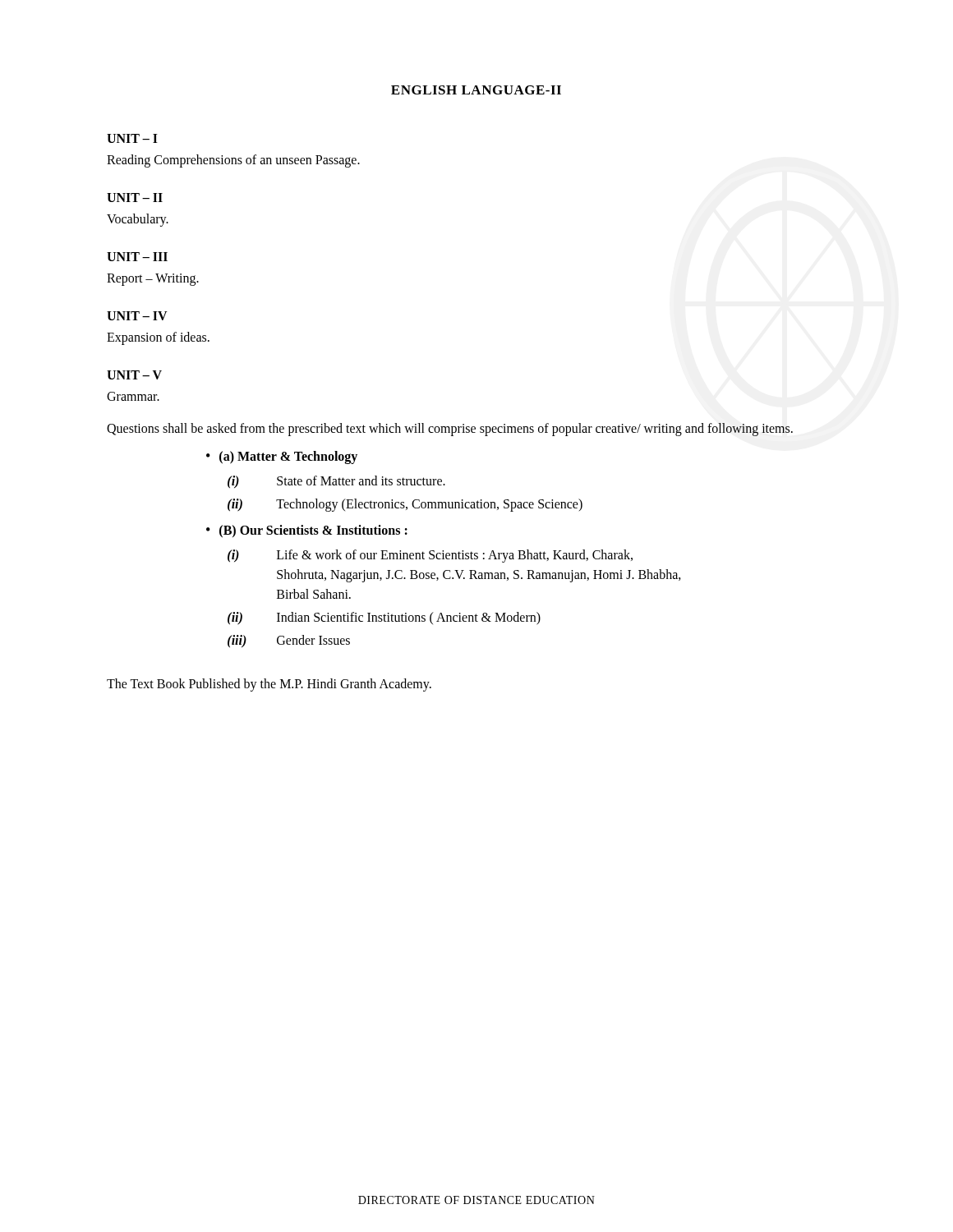Find the text block with the text "Reading Comprehensions of an unseen"
Image resolution: width=953 pixels, height=1232 pixels.
(x=233, y=160)
